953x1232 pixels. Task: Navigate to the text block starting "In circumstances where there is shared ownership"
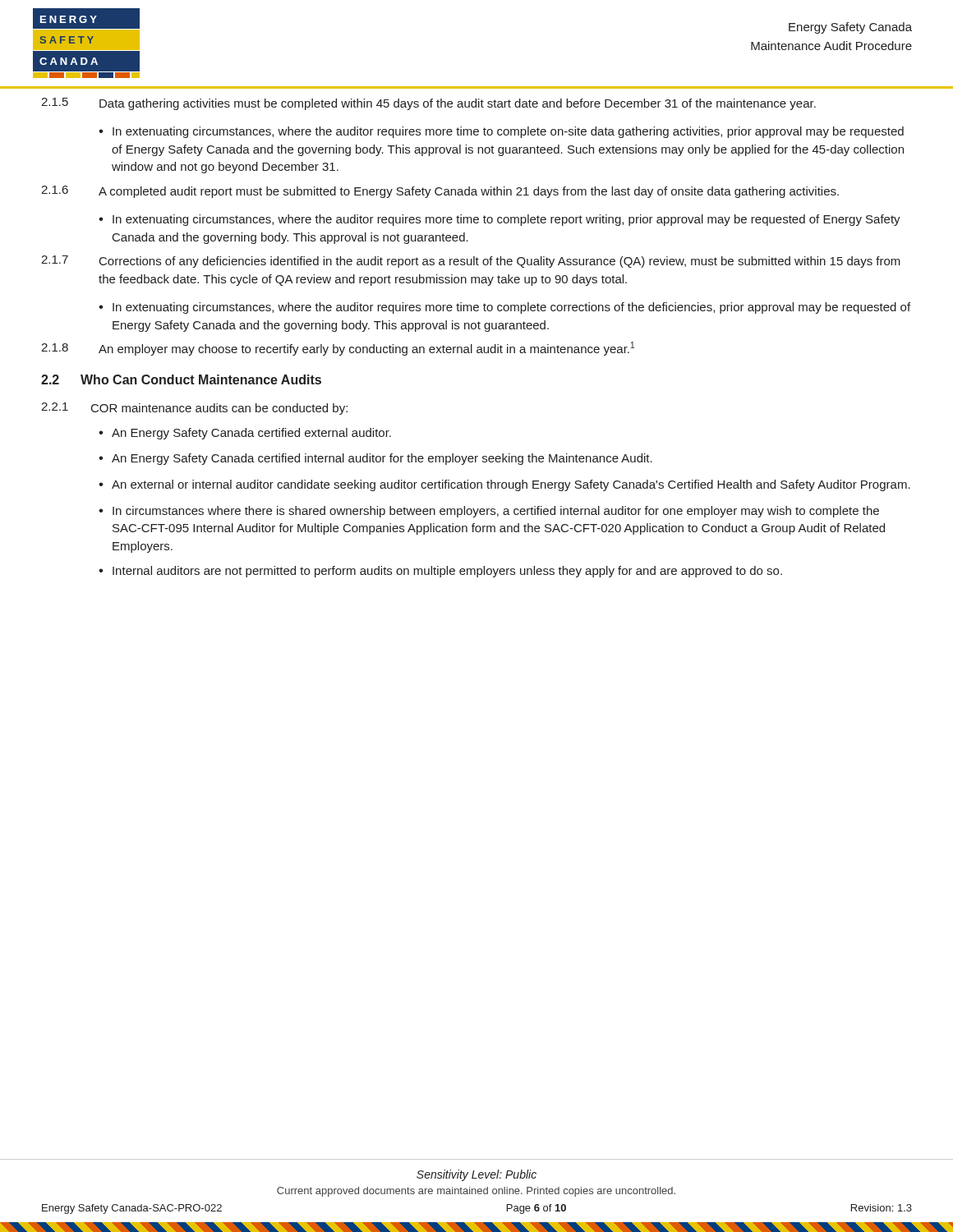(x=499, y=528)
